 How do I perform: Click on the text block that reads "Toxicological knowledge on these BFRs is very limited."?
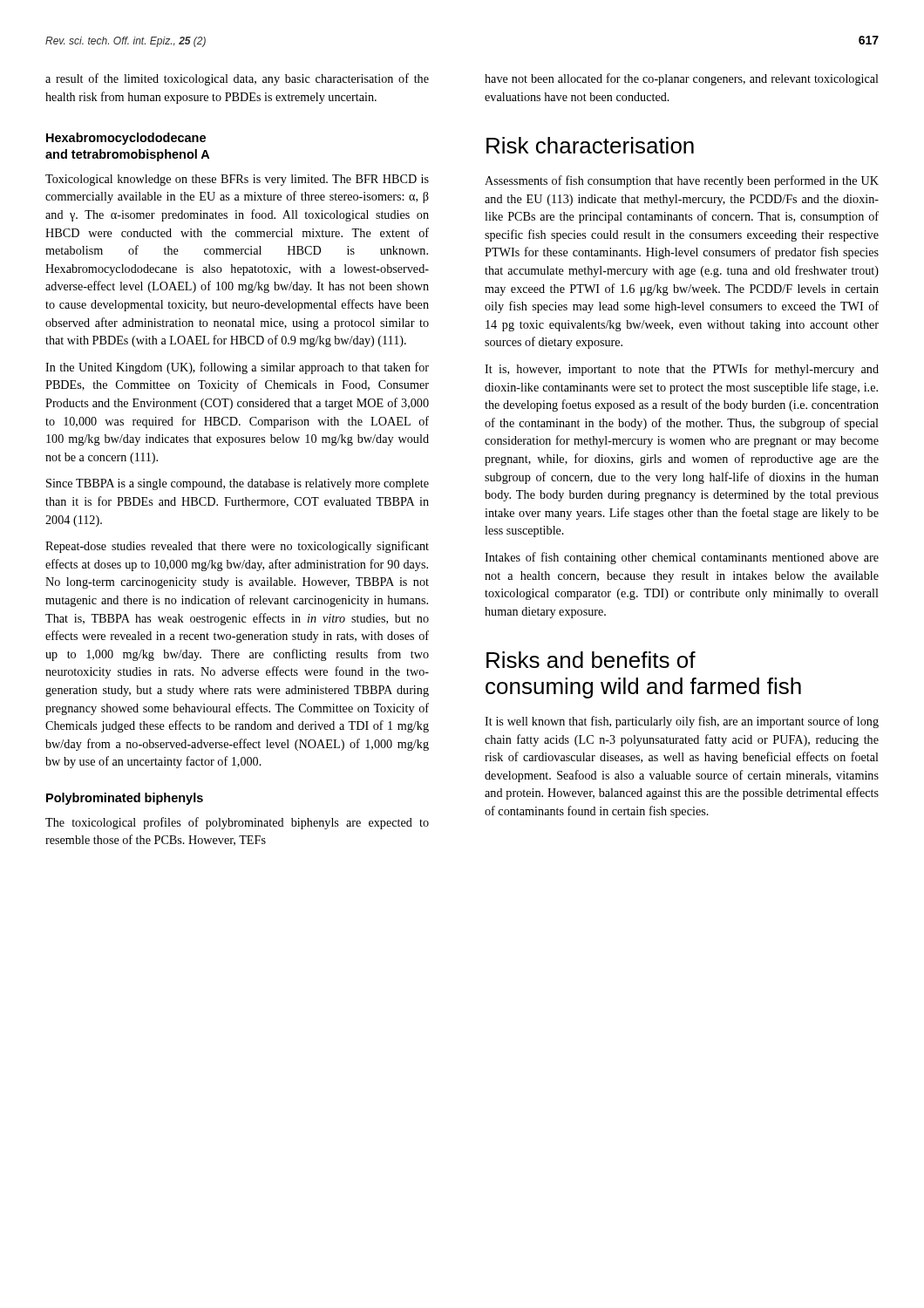pyautogui.click(x=237, y=260)
